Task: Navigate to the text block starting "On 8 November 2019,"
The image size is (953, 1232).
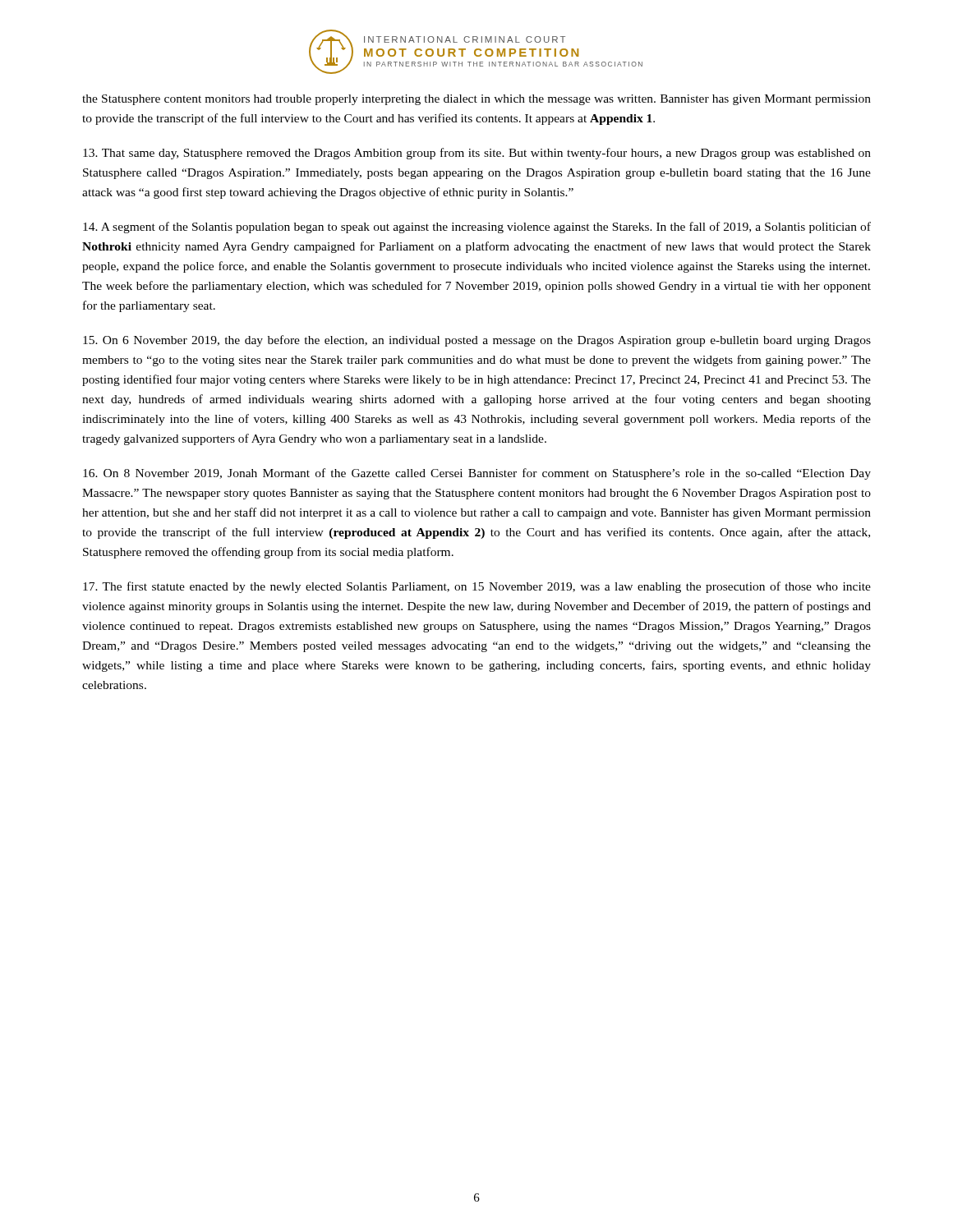Action: 476,512
